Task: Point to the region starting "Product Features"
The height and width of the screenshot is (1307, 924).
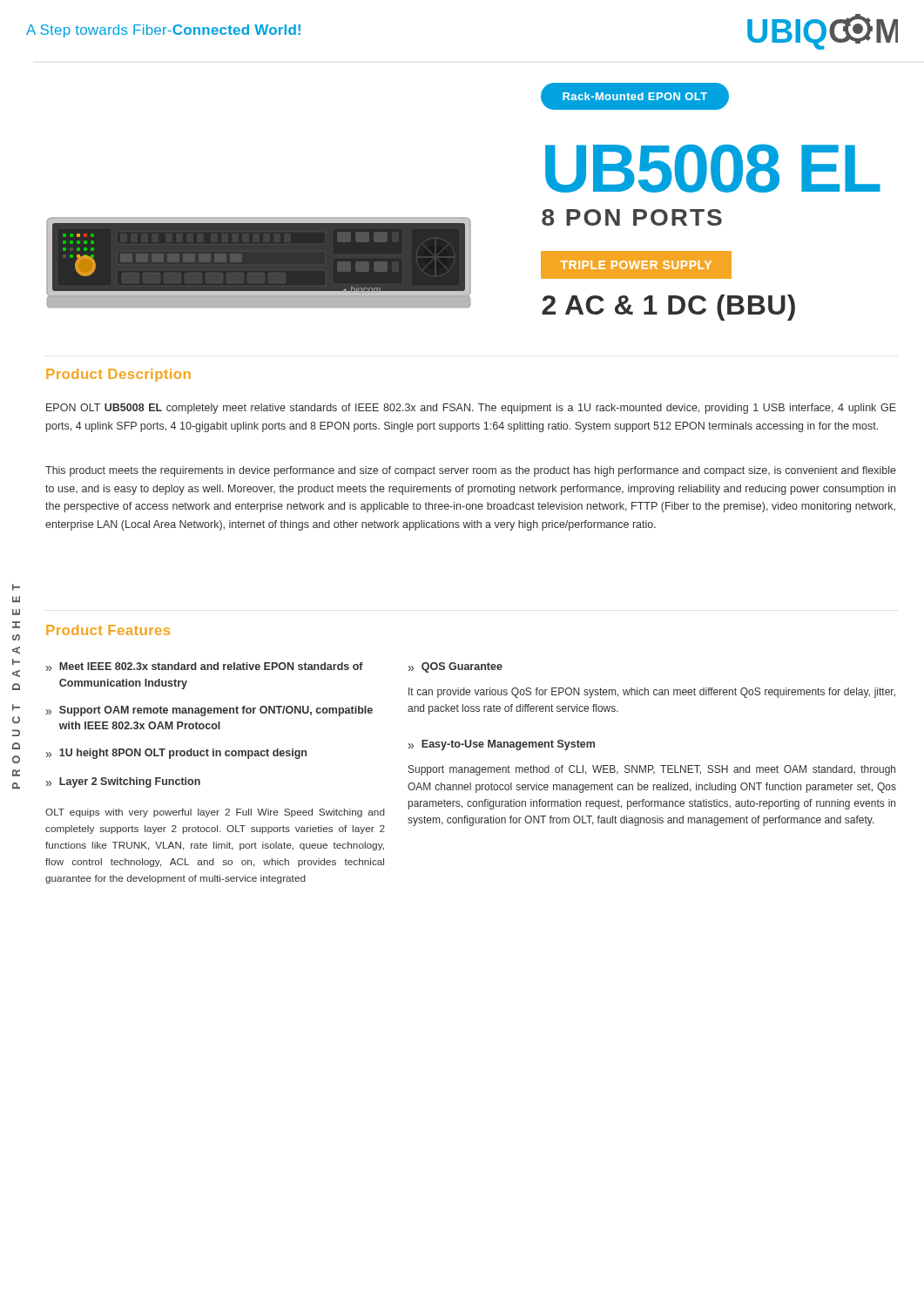Action: pos(108,630)
